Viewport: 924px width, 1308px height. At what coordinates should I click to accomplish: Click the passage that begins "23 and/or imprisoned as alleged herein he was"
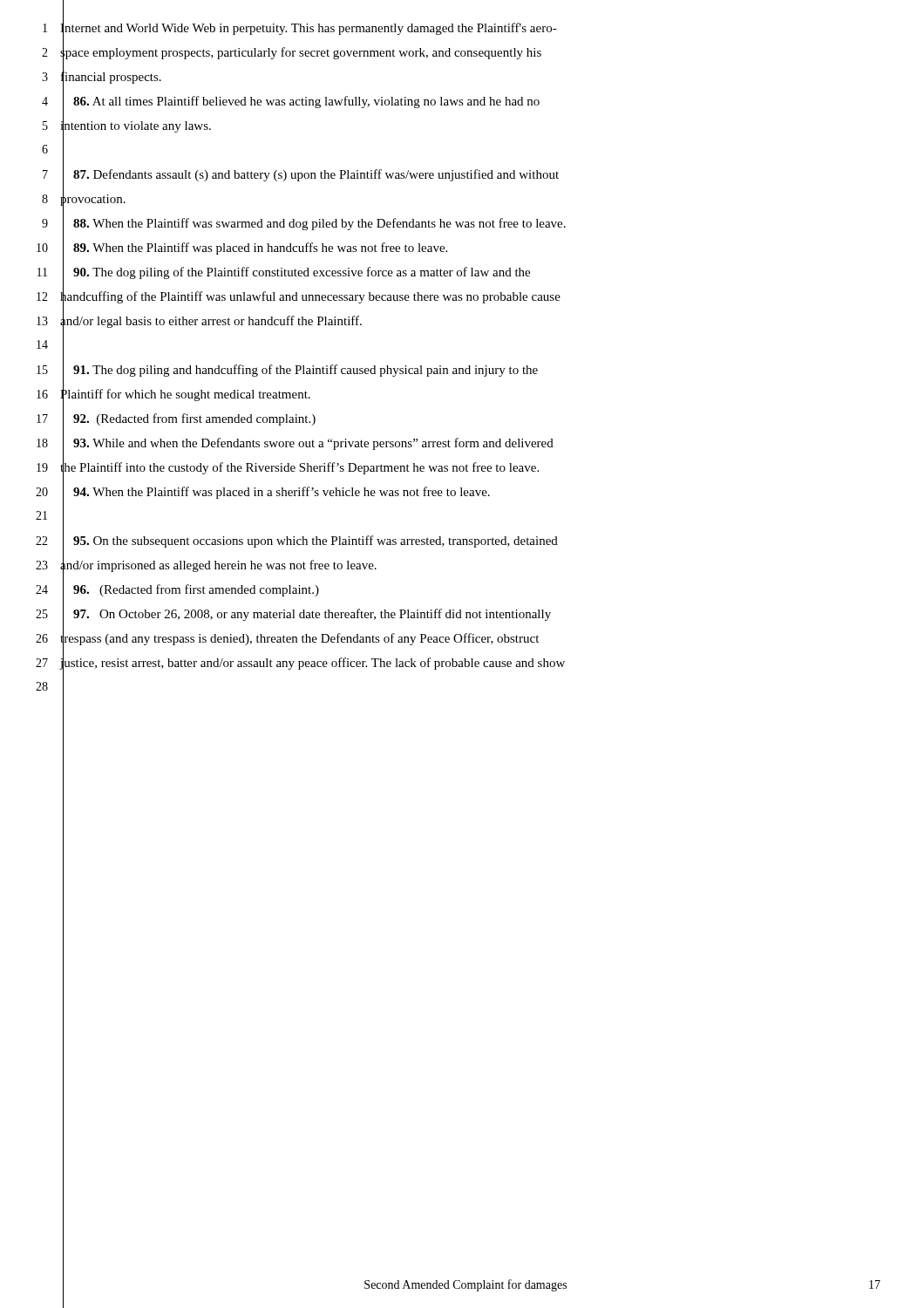coord(206,566)
